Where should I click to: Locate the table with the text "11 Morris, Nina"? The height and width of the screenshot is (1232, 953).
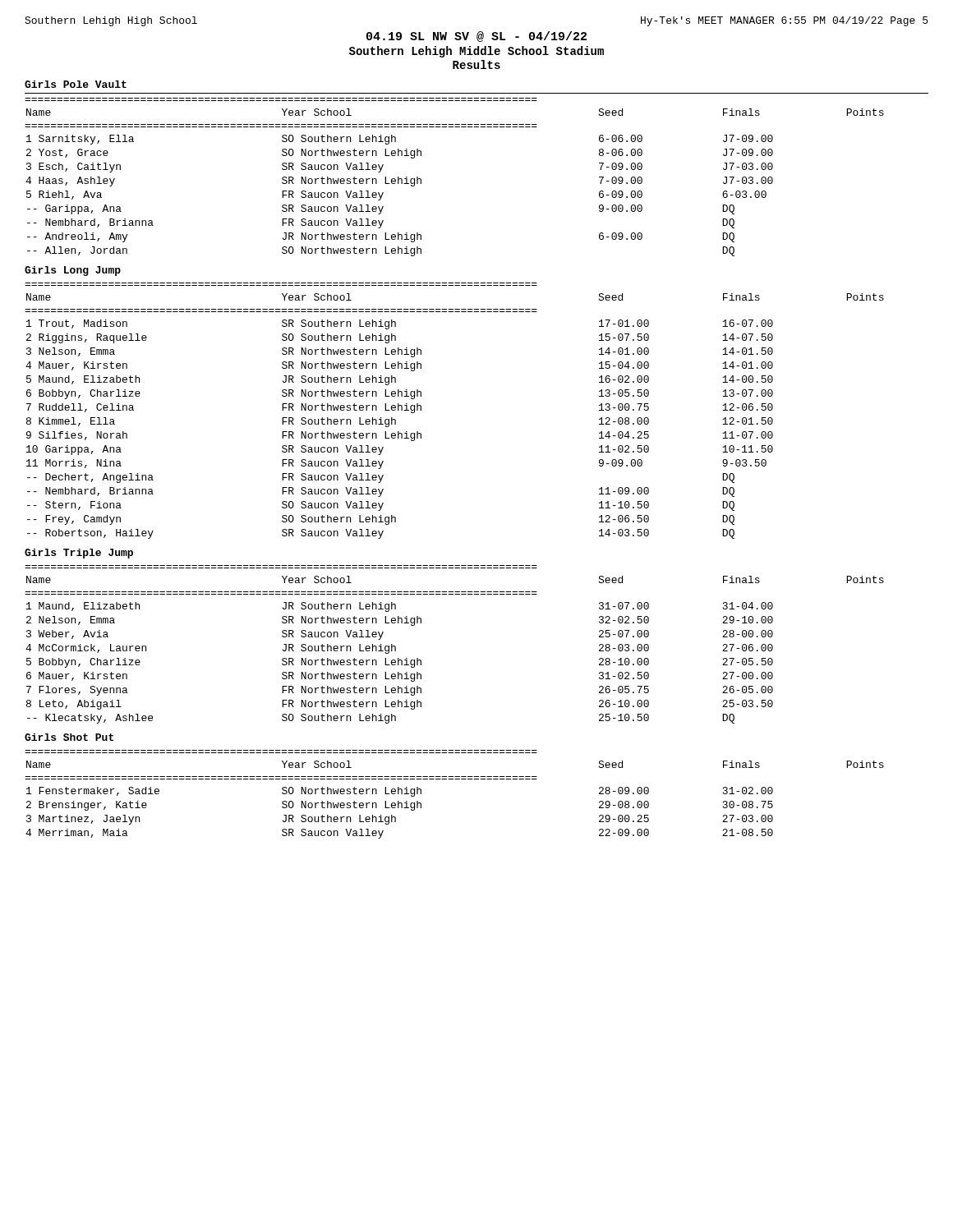[x=476, y=409]
